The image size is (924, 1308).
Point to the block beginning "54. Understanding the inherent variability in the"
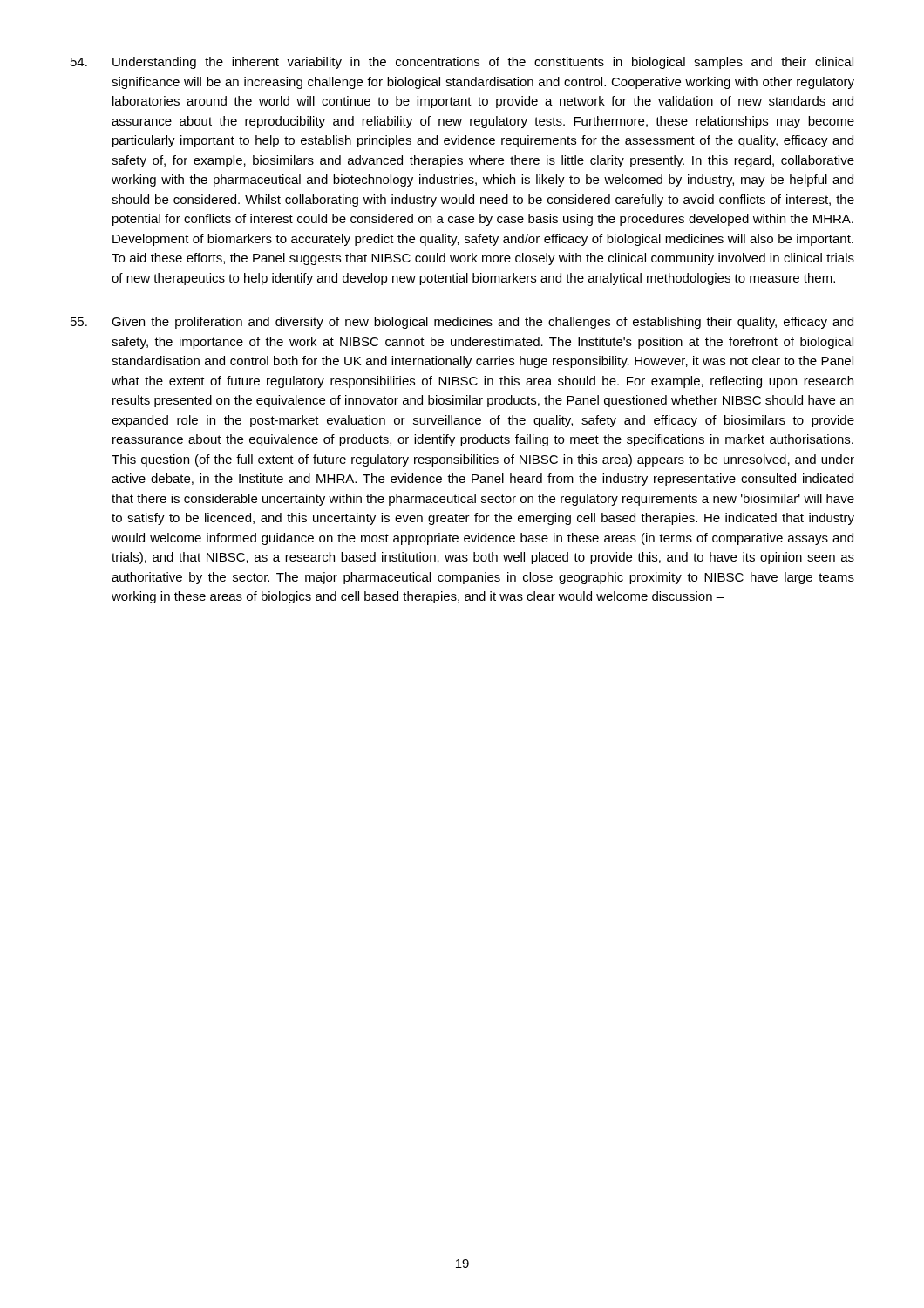pyautogui.click(x=462, y=170)
